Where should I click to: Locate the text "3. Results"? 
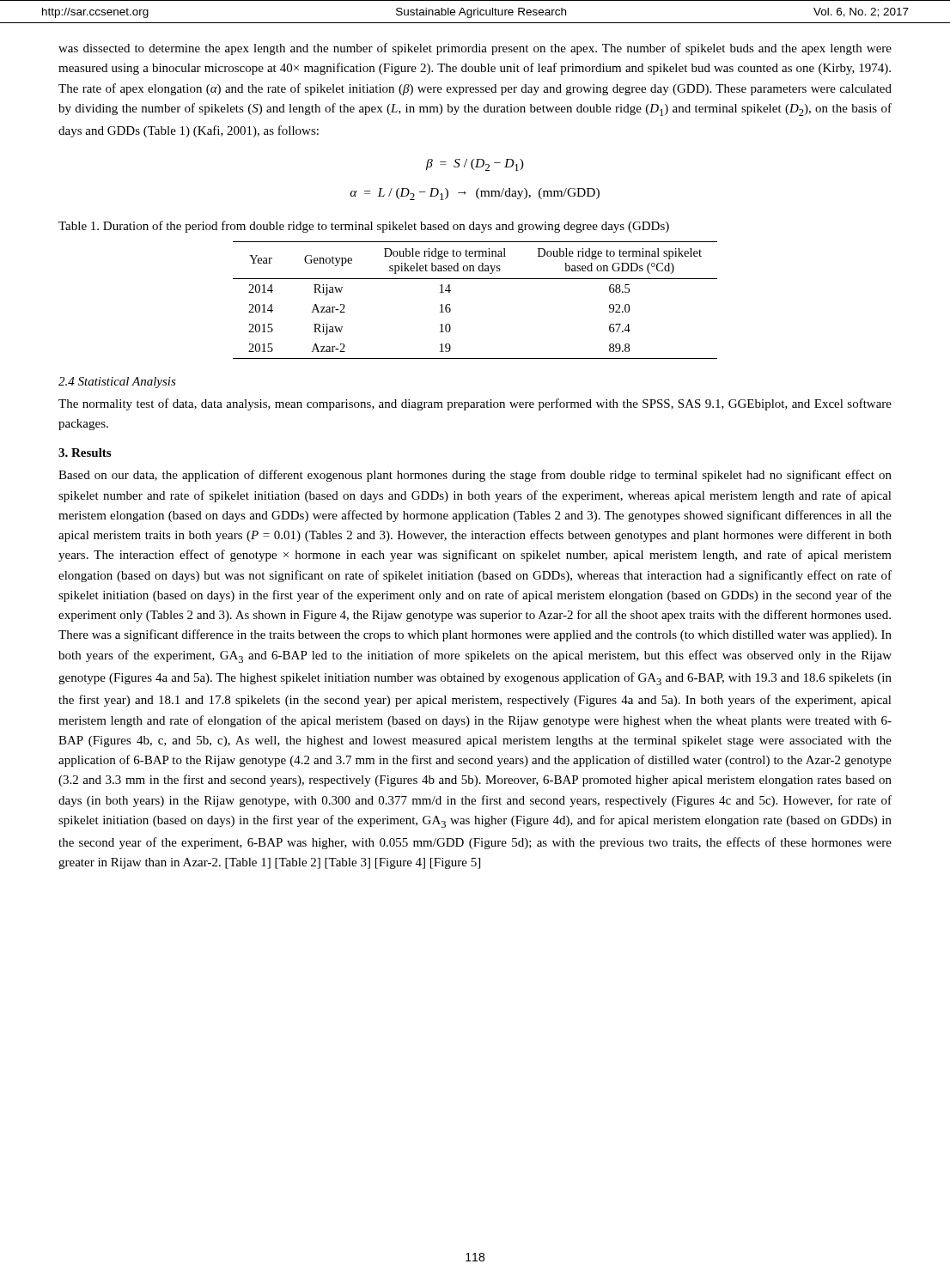point(85,453)
